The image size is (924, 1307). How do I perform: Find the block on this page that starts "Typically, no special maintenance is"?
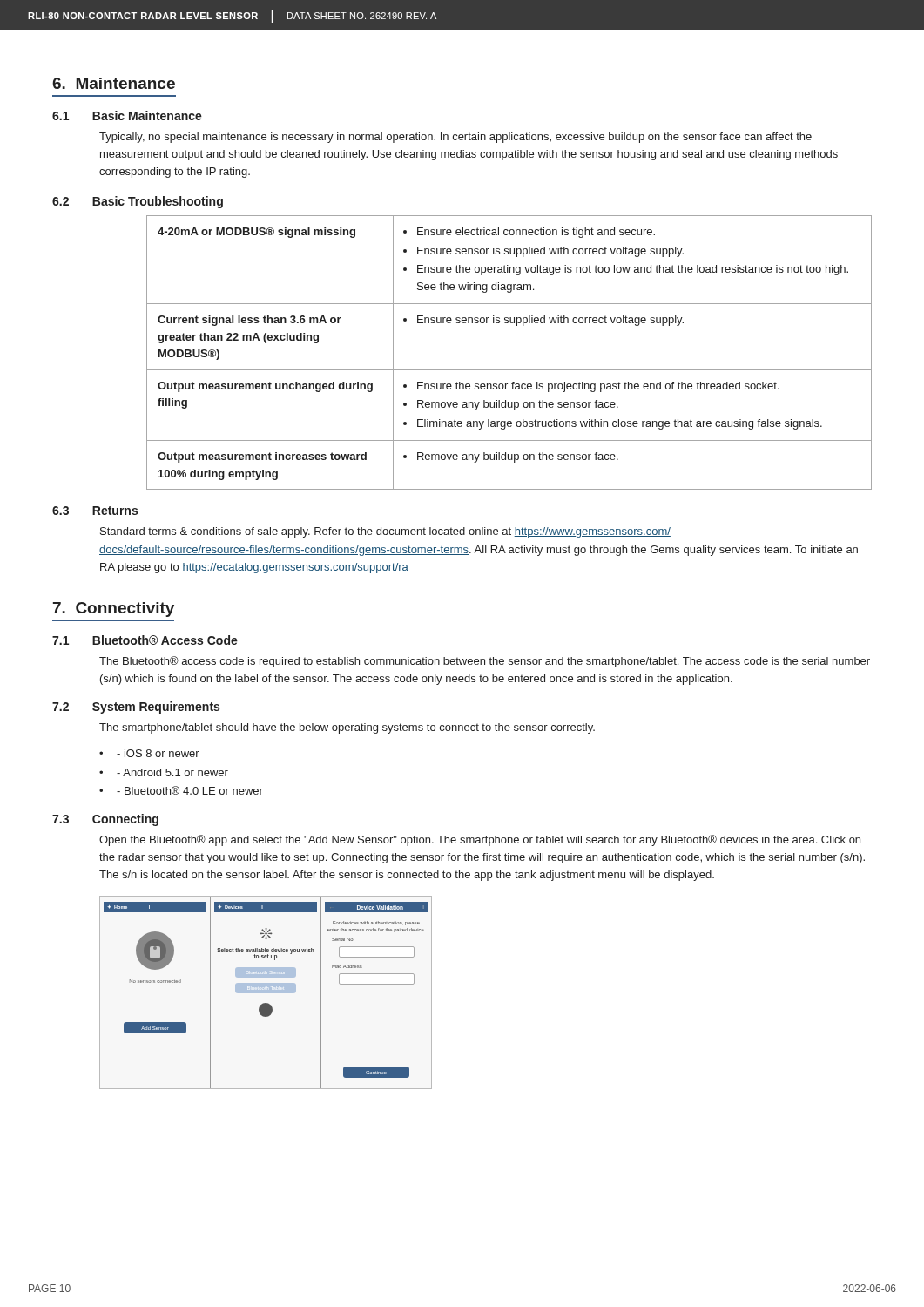[469, 154]
